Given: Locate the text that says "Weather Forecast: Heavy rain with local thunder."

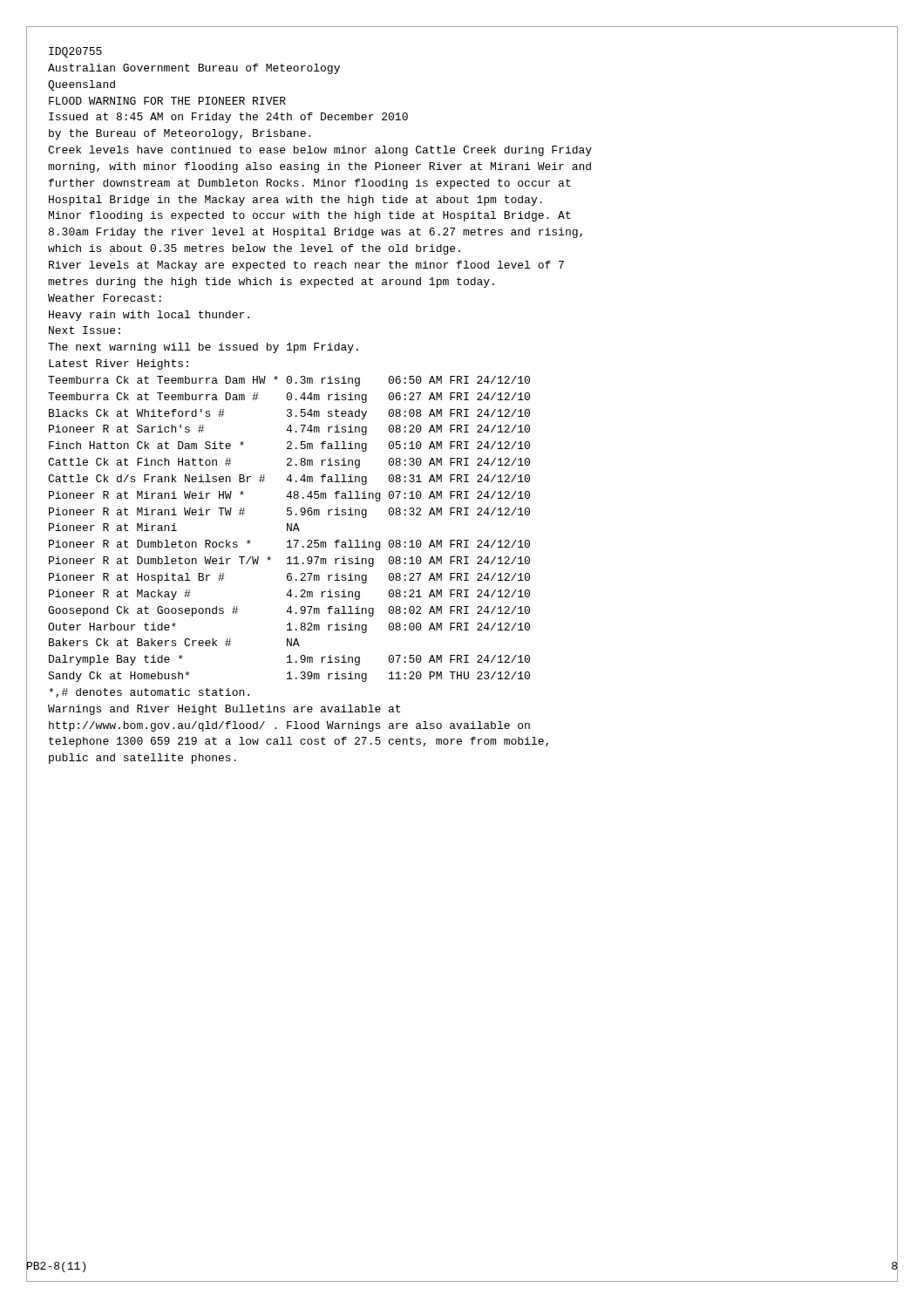Looking at the screenshot, I should (150, 307).
